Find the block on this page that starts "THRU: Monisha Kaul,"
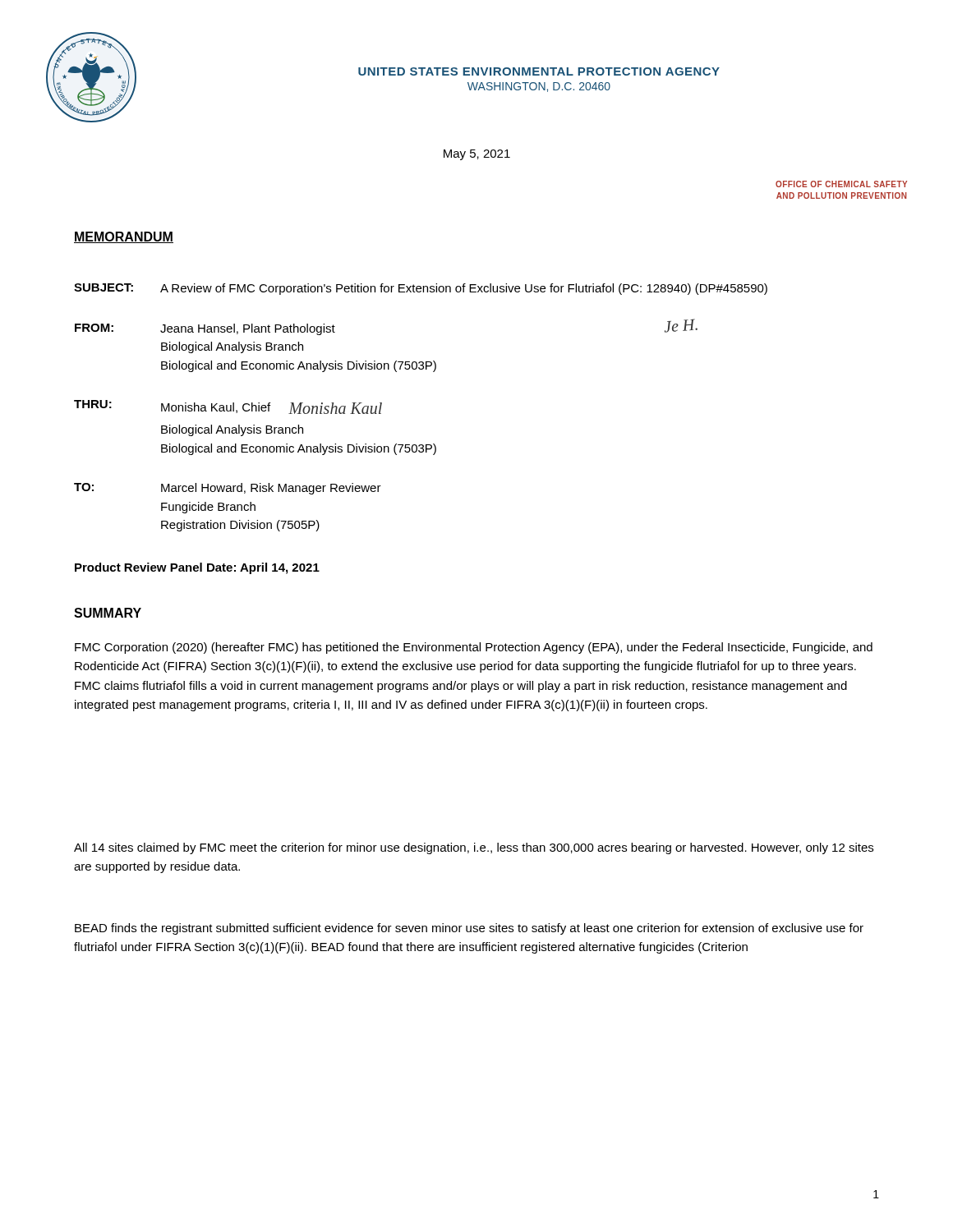Screen dimensions: 1232x953 click(x=228, y=407)
